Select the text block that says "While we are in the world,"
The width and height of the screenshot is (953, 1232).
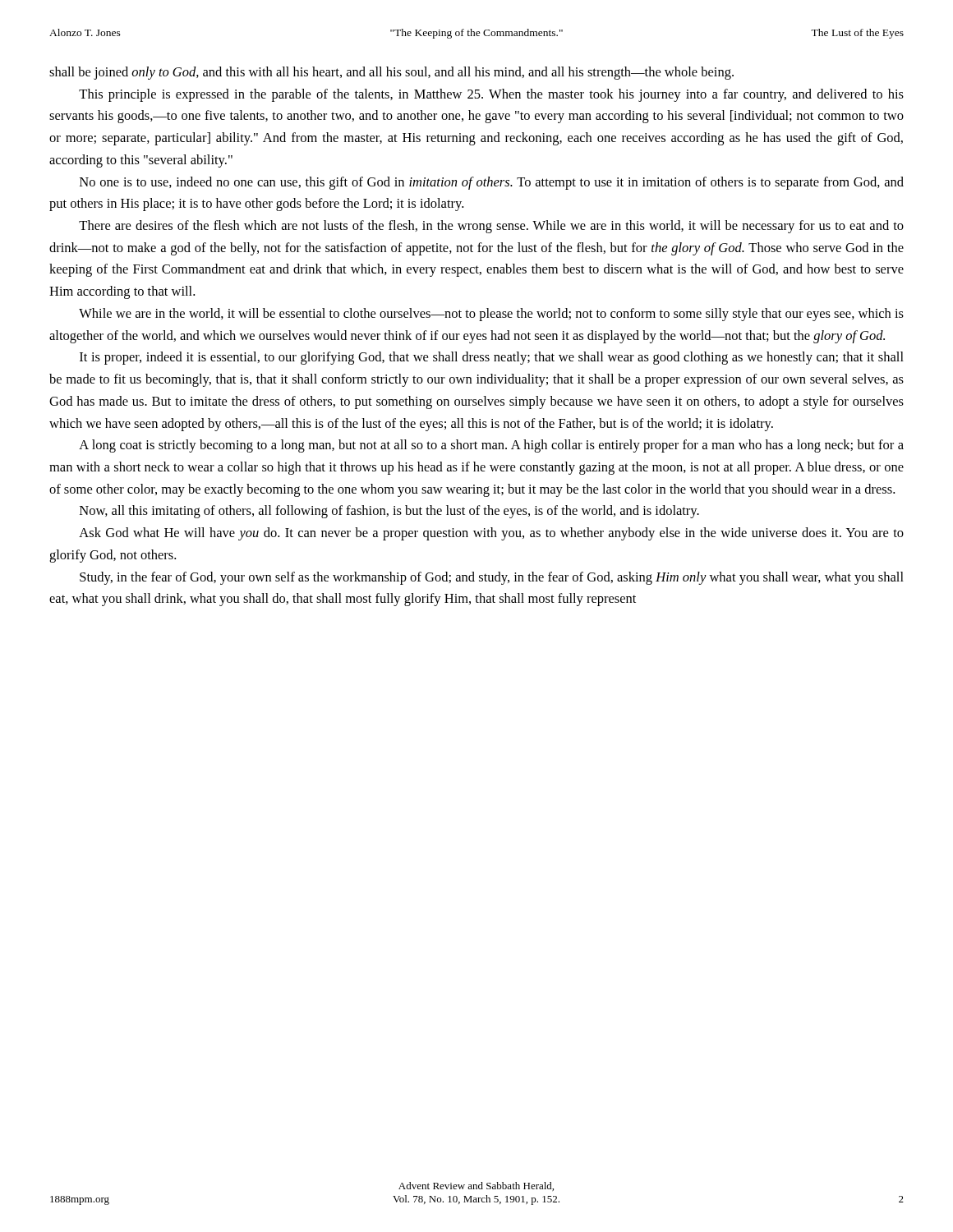click(476, 325)
